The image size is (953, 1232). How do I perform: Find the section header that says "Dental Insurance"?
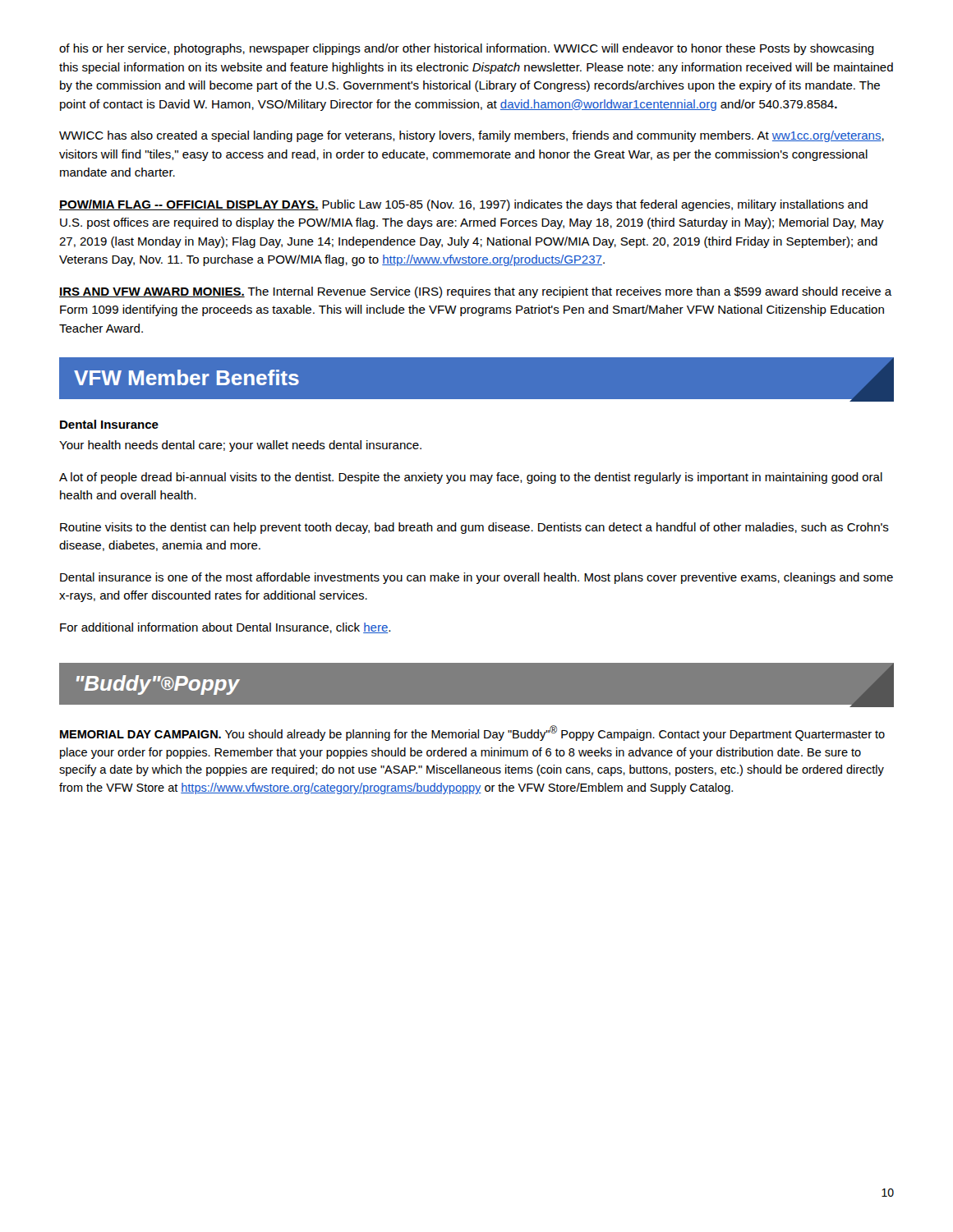coord(109,424)
